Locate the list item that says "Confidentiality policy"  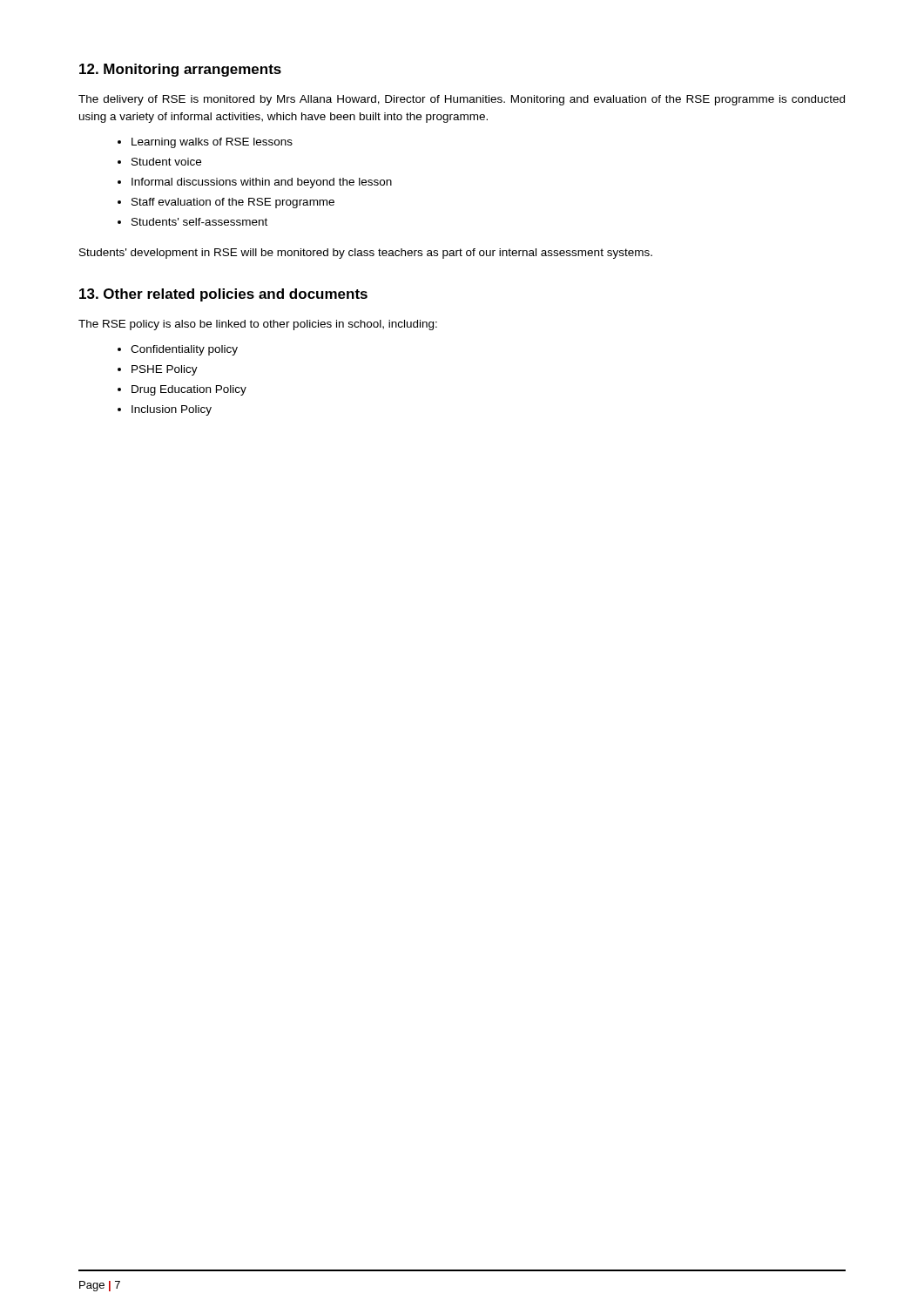pos(184,349)
